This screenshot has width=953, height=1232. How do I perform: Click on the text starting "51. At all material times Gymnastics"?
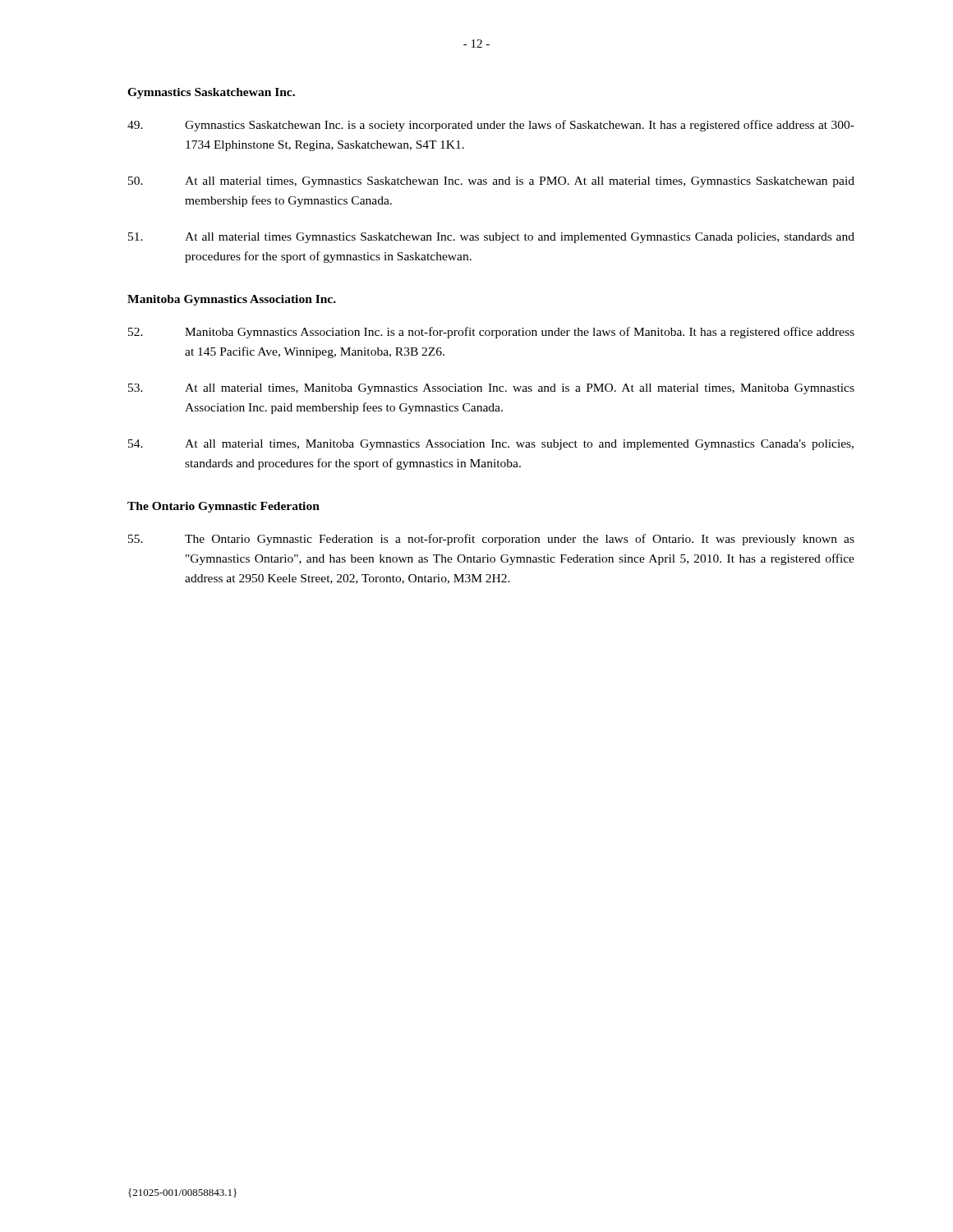coord(491,247)
